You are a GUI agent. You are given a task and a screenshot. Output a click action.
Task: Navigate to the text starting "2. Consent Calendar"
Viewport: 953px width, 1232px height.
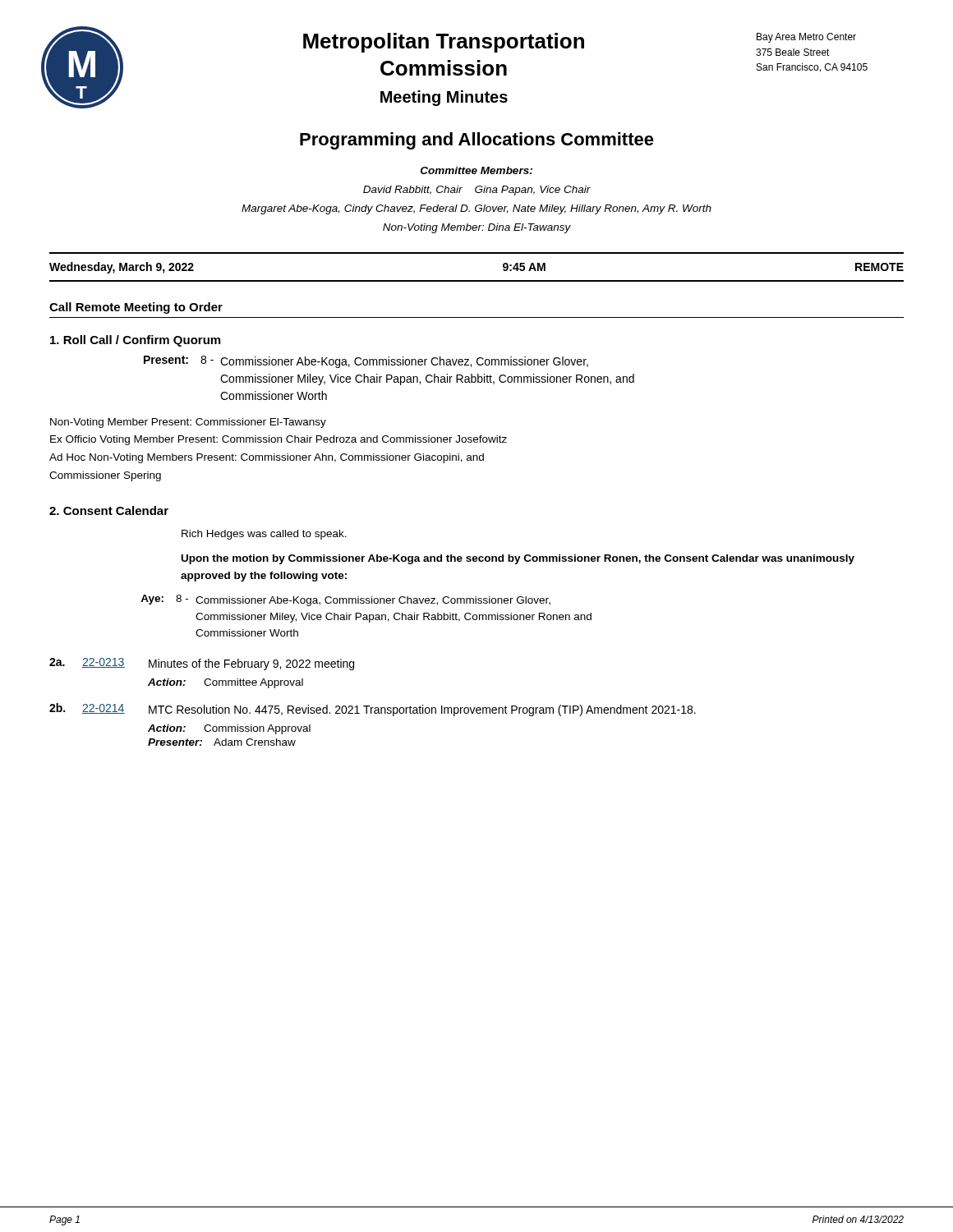[x=109, y=511]
